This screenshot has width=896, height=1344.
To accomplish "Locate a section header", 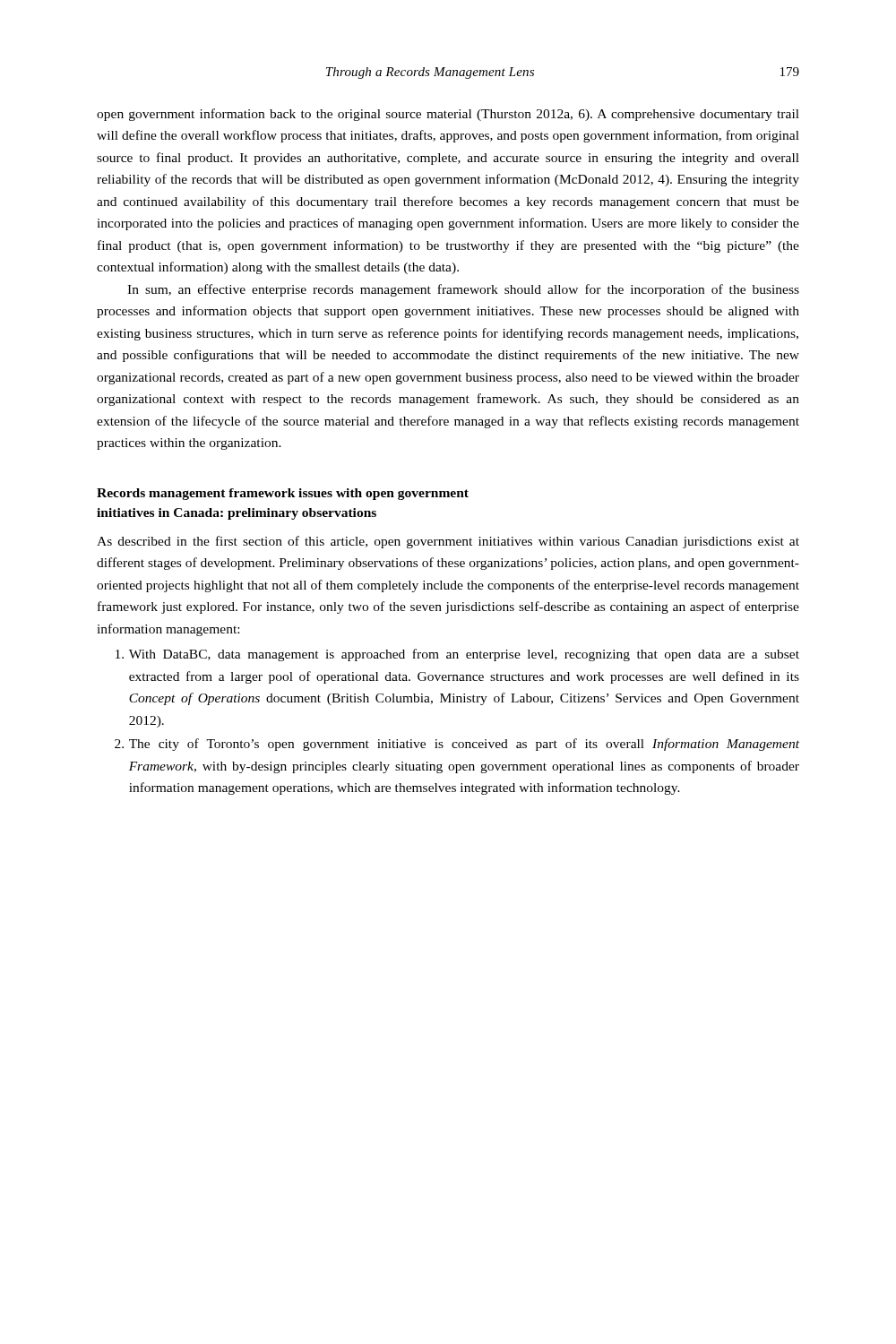I will (283, 502).
